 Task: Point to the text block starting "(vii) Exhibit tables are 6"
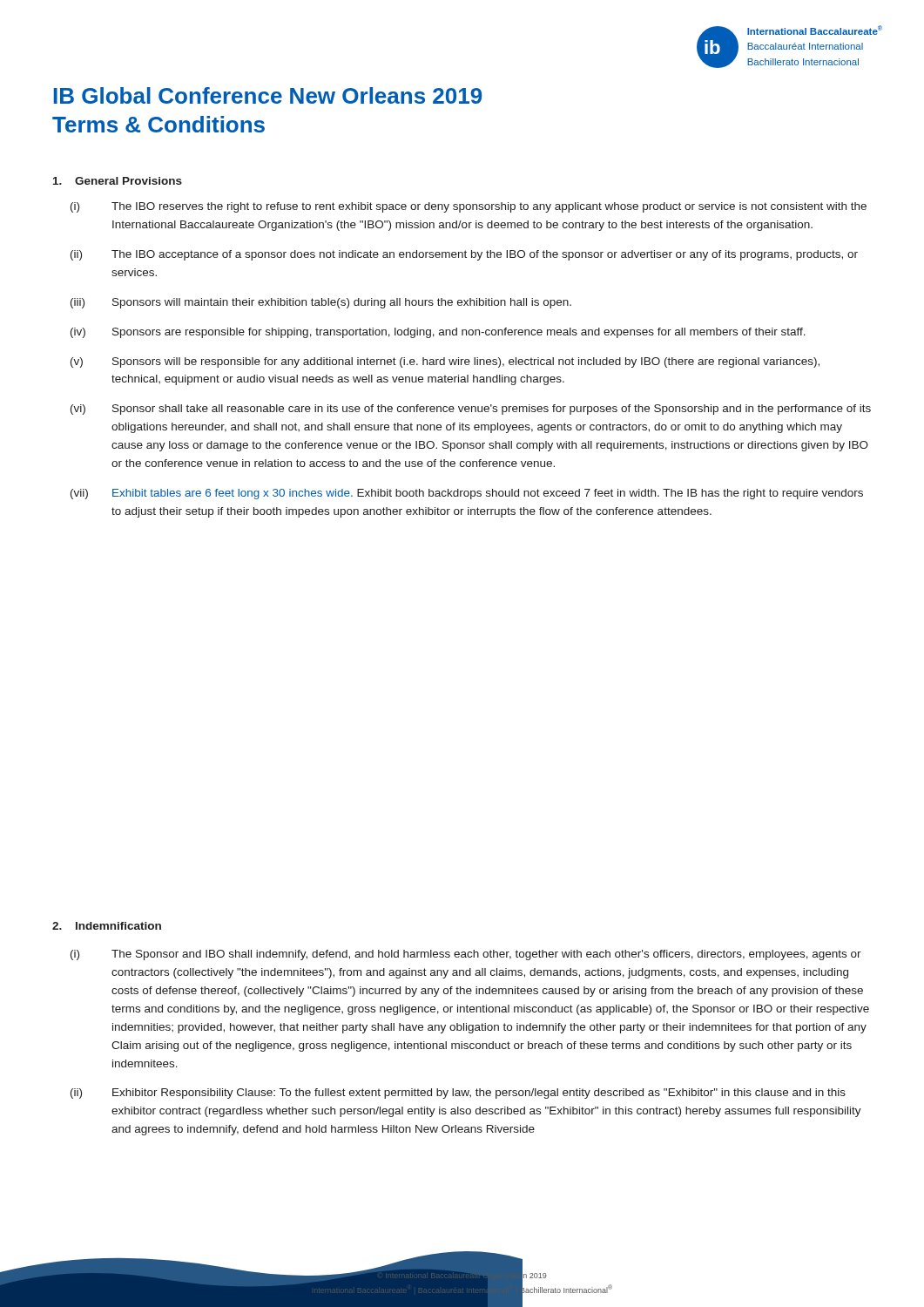[x=471, y=503]
